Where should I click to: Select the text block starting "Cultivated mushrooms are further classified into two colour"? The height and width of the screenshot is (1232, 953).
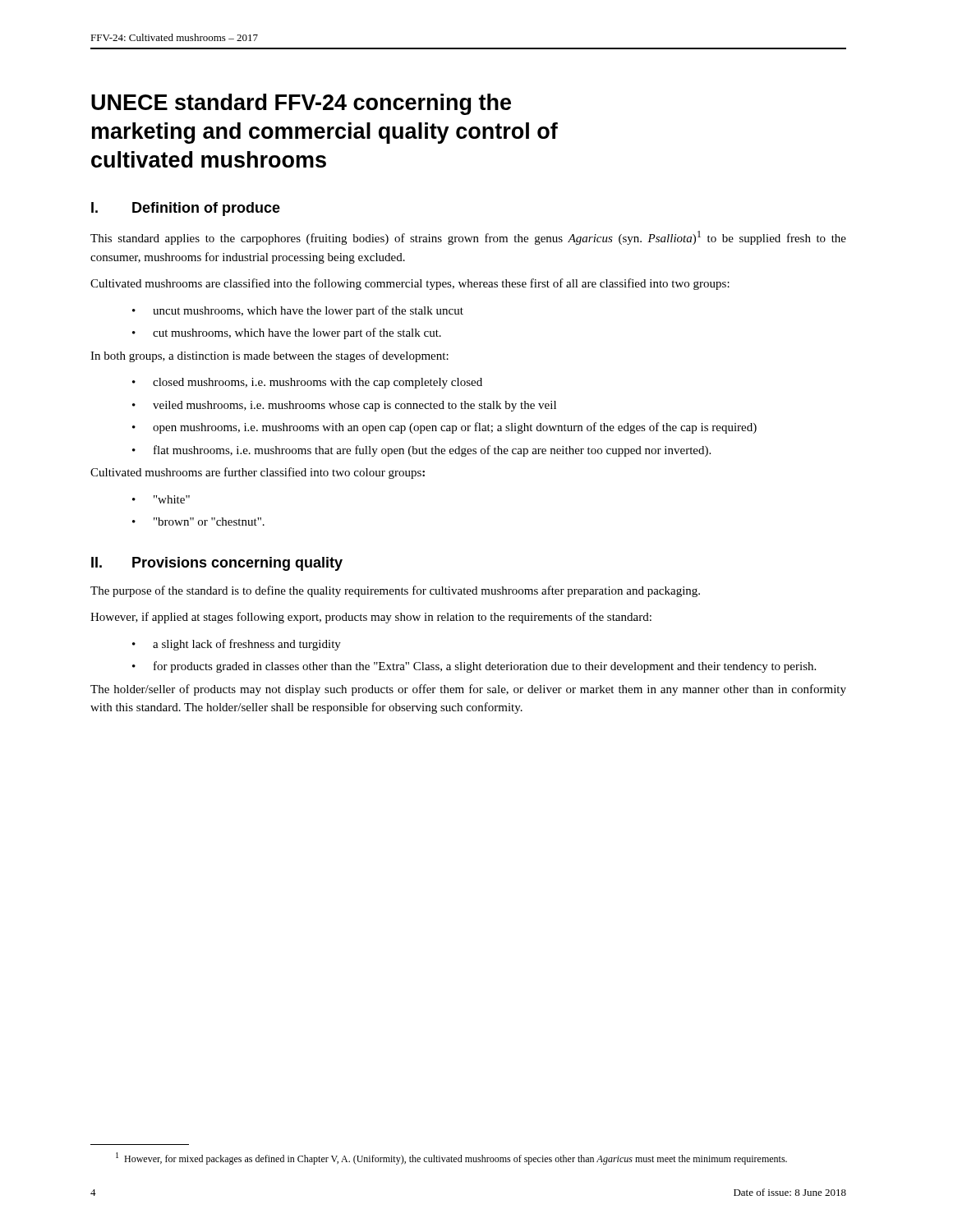[258, 473]
